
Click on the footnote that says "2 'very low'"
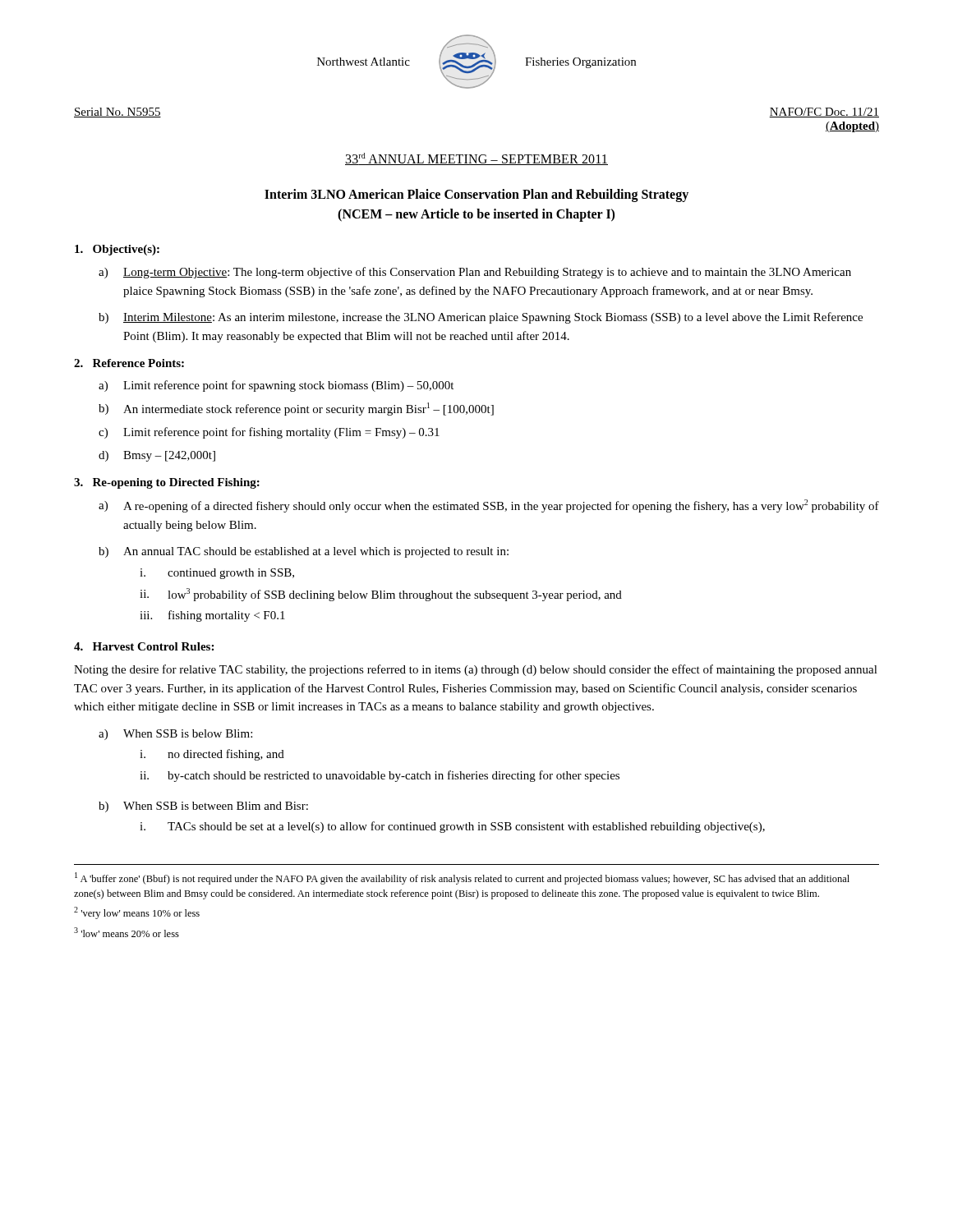pyautogui.click(x=137, y=912)
